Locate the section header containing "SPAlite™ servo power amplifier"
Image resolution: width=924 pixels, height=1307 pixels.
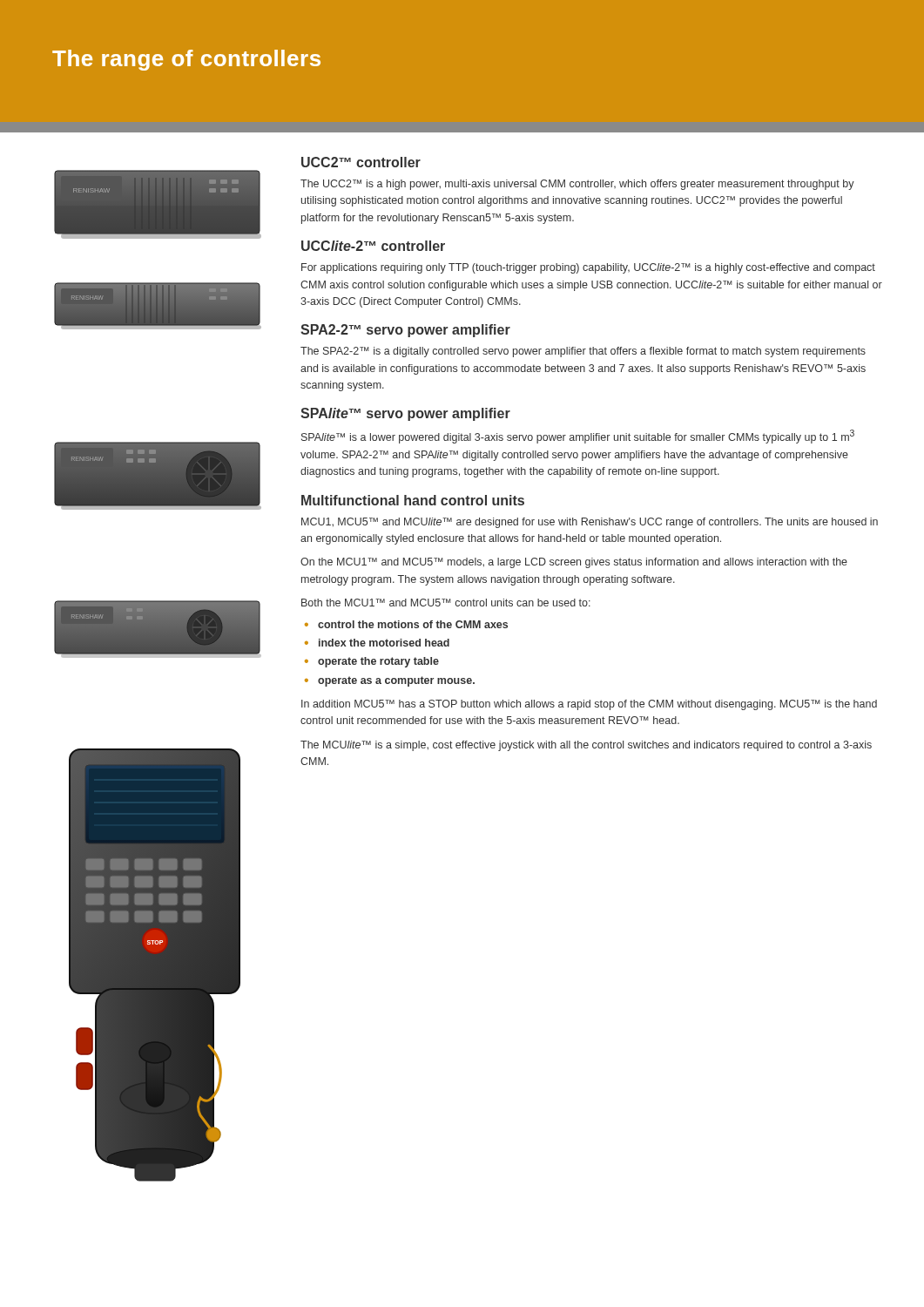(x=405, y=414)
